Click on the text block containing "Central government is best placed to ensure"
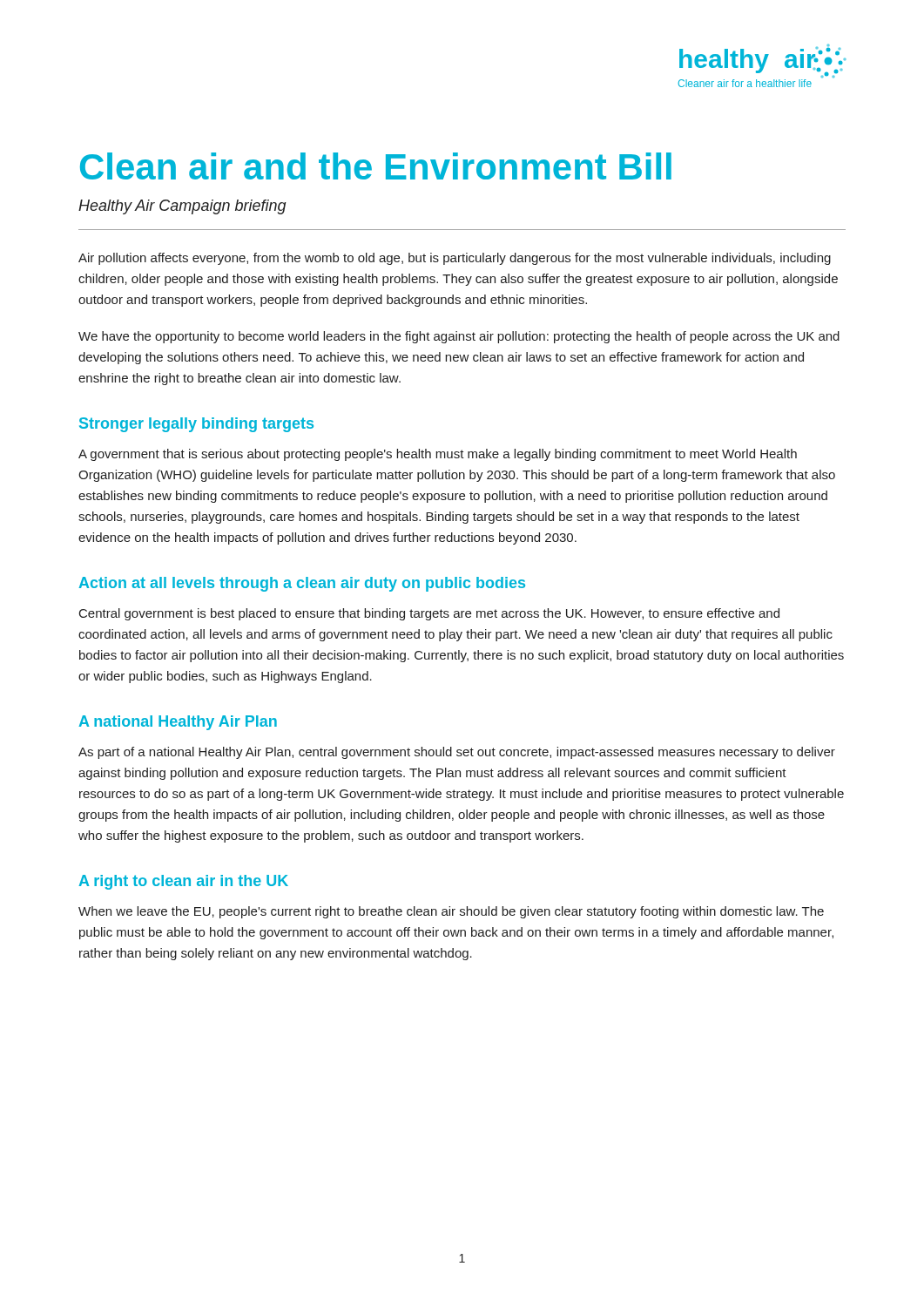The height and width of the screenshot is (1307, 924). click(x=461, y=645)
